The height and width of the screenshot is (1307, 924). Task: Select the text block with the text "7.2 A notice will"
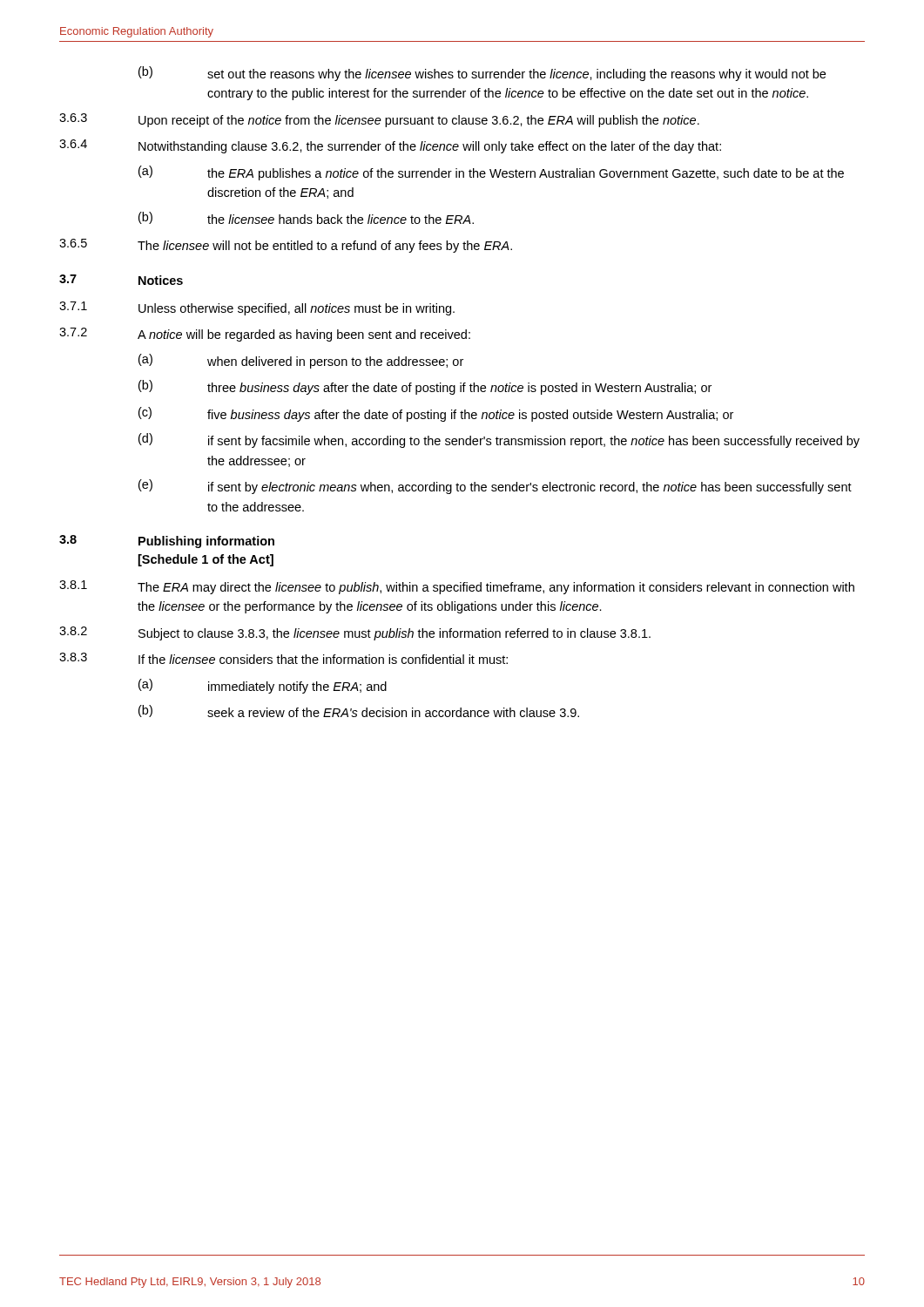(x=462, y=335)
